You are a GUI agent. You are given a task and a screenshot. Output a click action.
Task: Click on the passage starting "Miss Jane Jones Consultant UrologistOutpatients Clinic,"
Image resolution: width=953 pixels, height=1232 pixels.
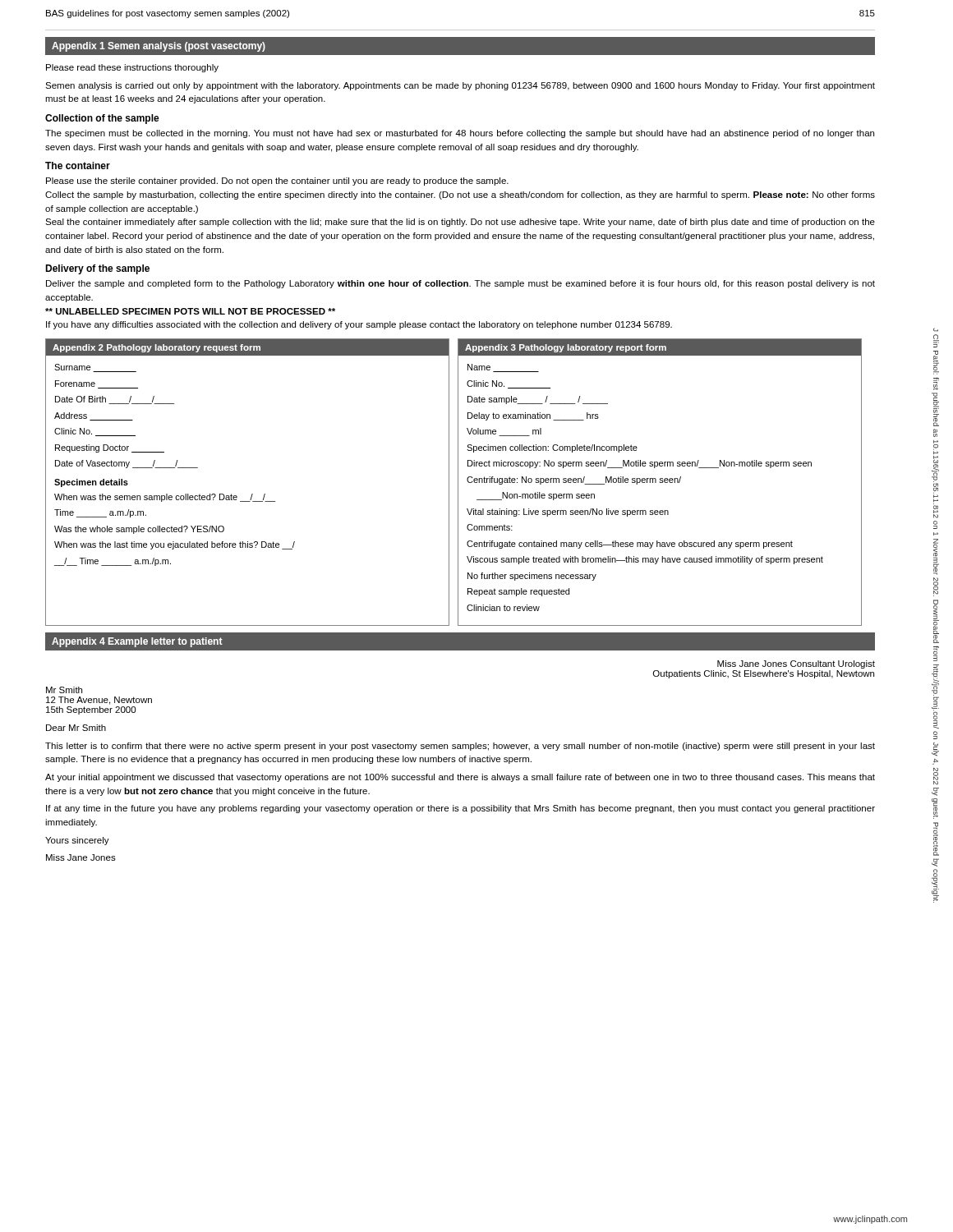pos(764,669)
